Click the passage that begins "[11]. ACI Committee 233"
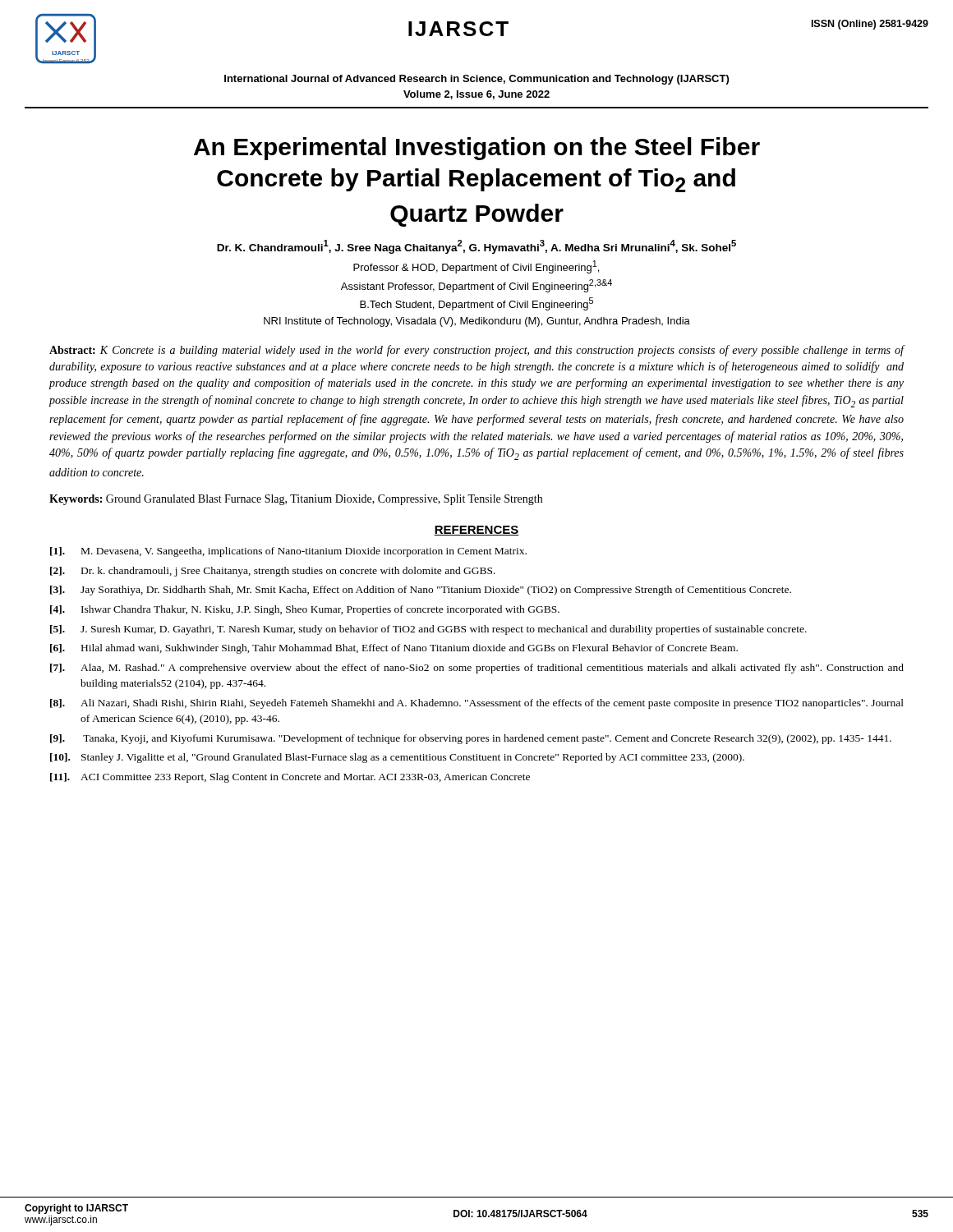The width and height of the screenshot is (953, 1232). [x=476, y=777]
